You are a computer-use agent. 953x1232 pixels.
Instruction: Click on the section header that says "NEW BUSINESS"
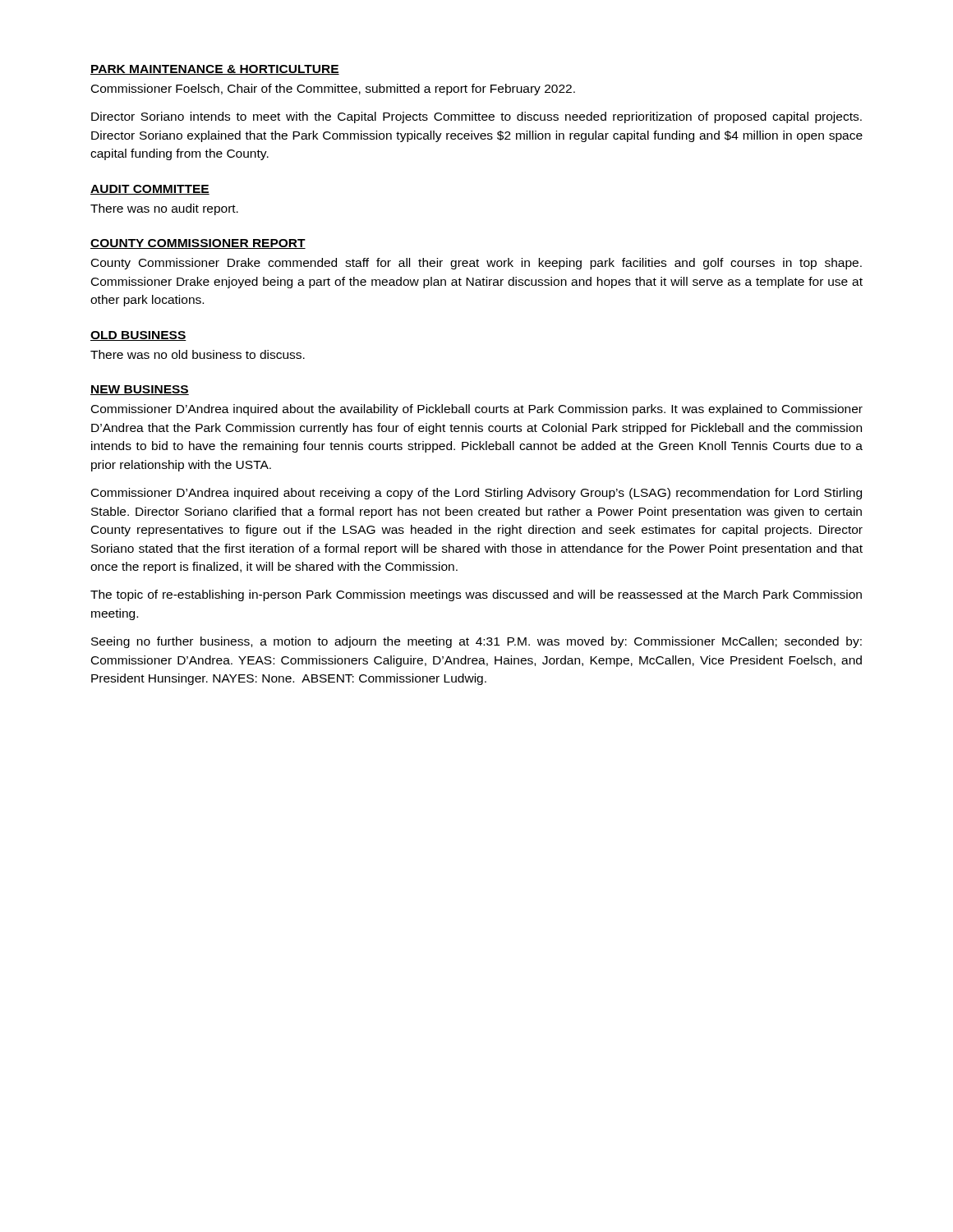140,389
